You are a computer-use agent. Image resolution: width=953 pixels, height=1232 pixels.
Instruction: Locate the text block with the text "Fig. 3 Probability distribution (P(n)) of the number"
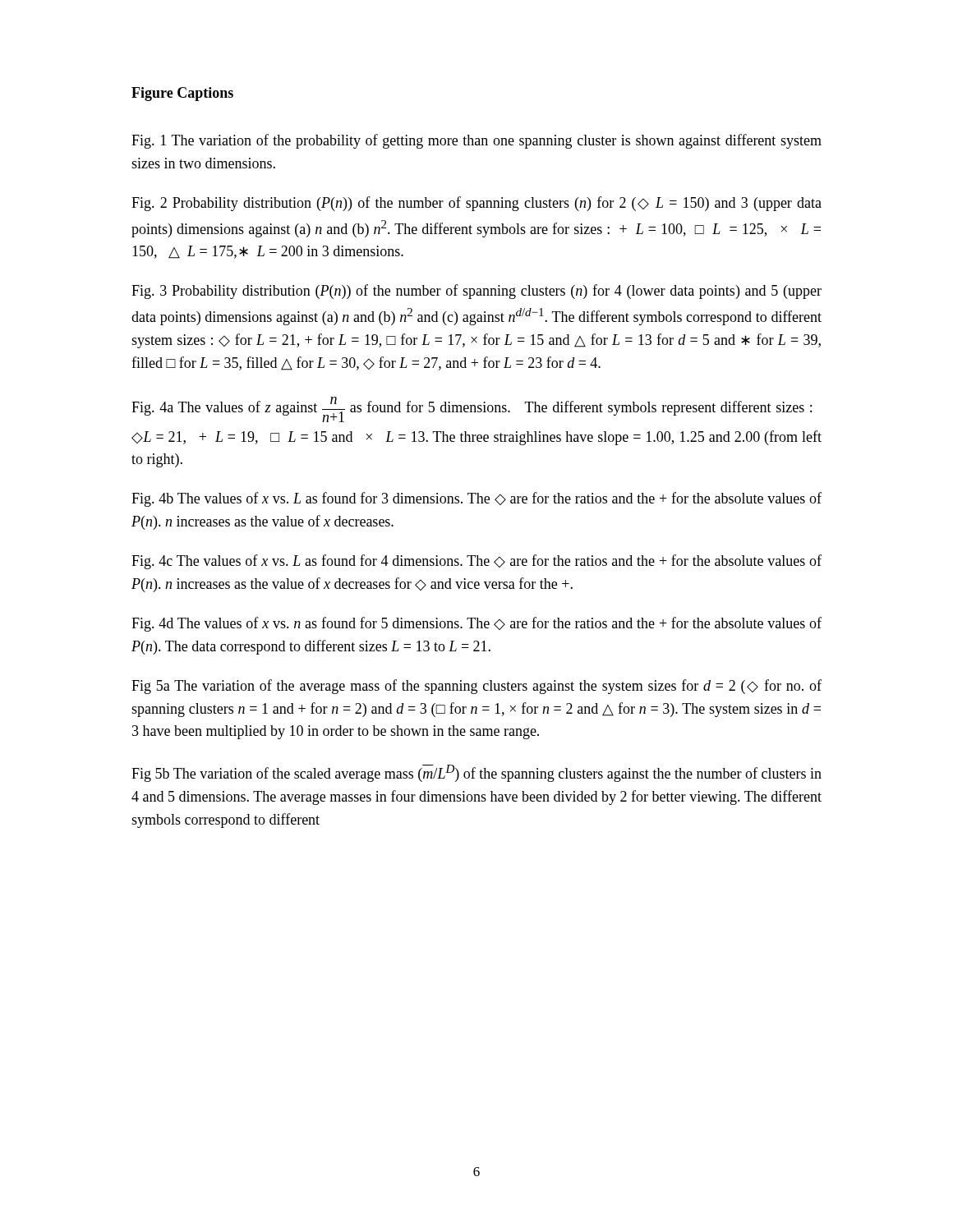click(476, 327)
